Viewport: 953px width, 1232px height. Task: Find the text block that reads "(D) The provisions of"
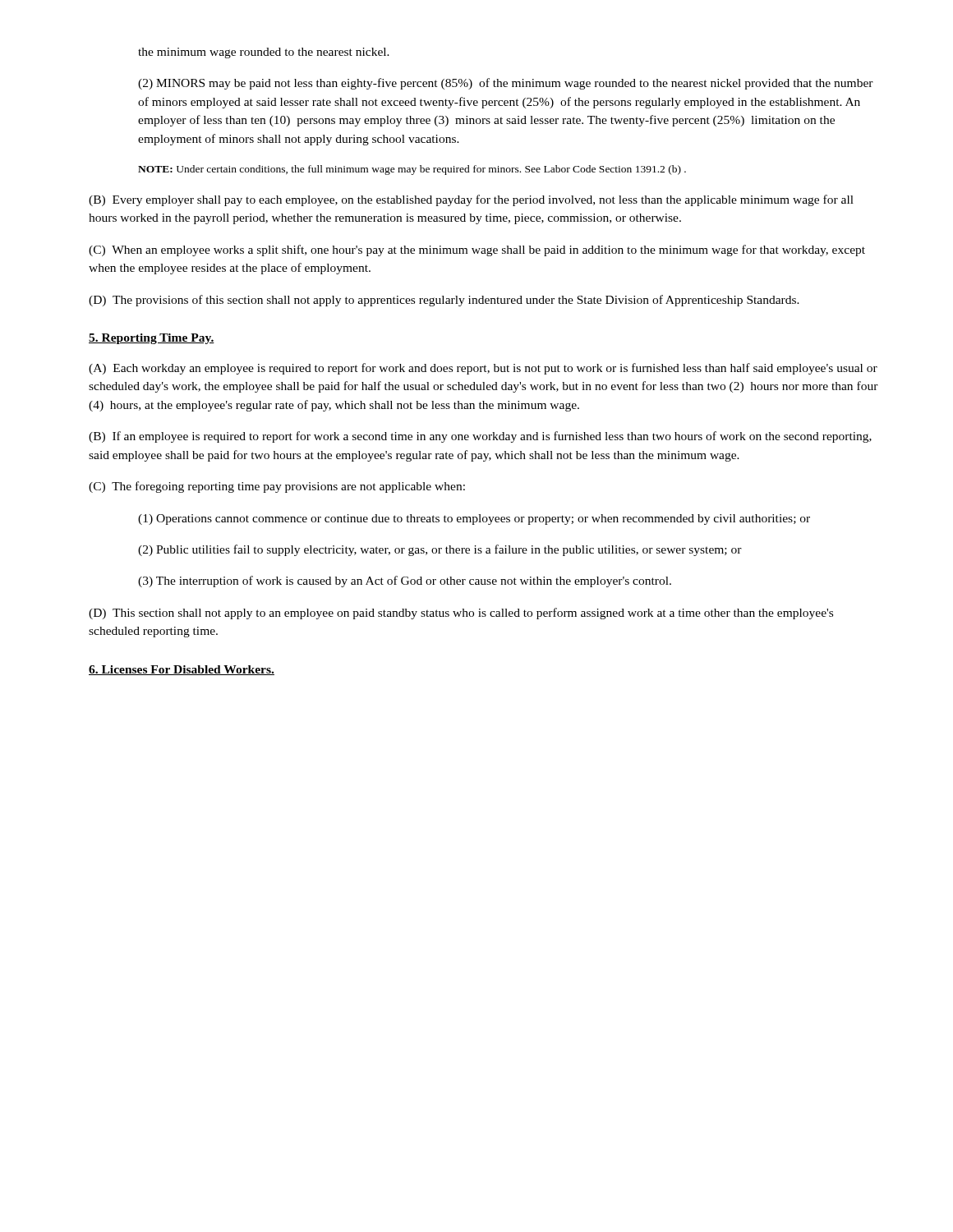(x=484, y=300)
